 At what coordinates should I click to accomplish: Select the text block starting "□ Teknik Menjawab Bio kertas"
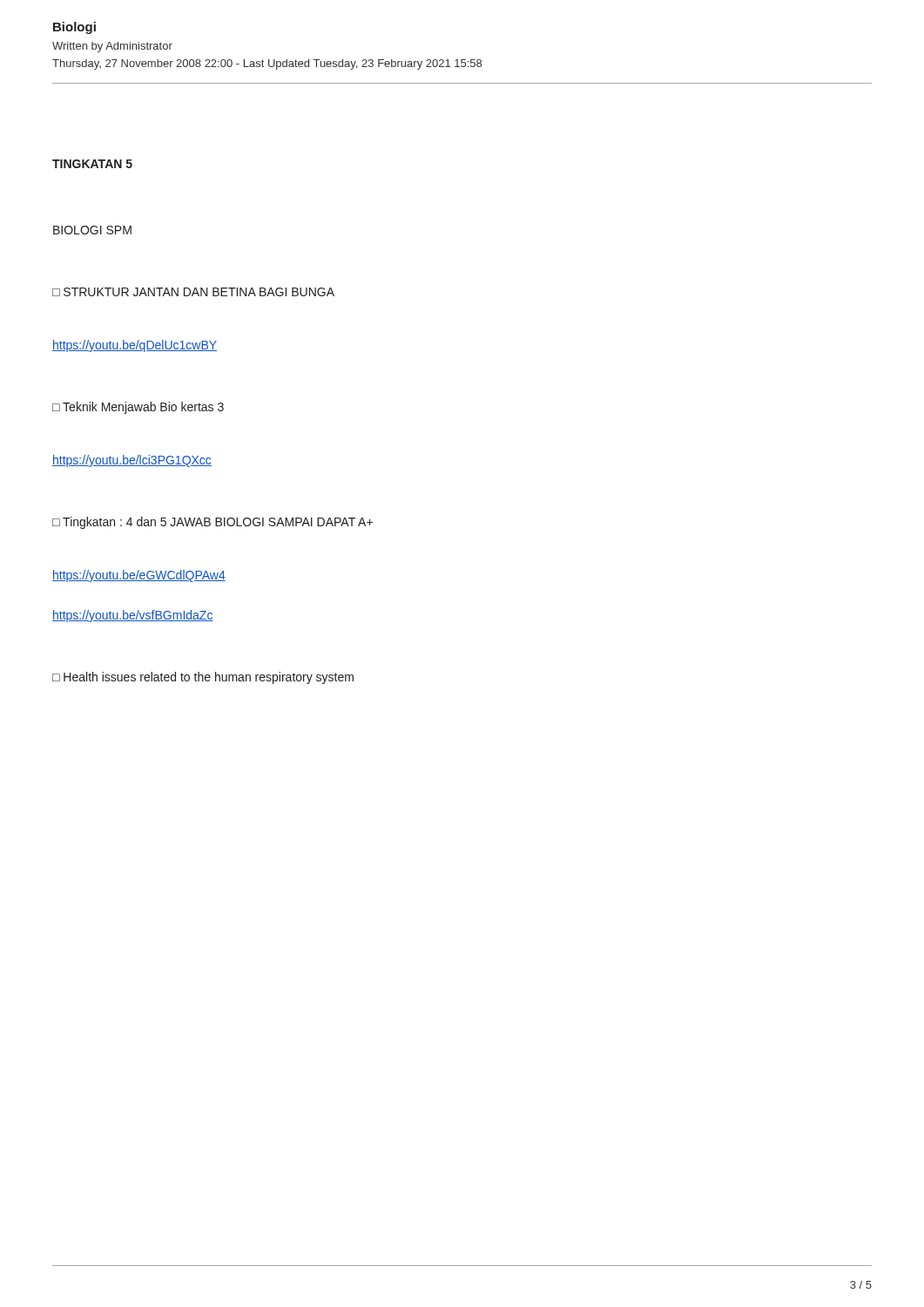pyautogui.click(x=138, y=407)
